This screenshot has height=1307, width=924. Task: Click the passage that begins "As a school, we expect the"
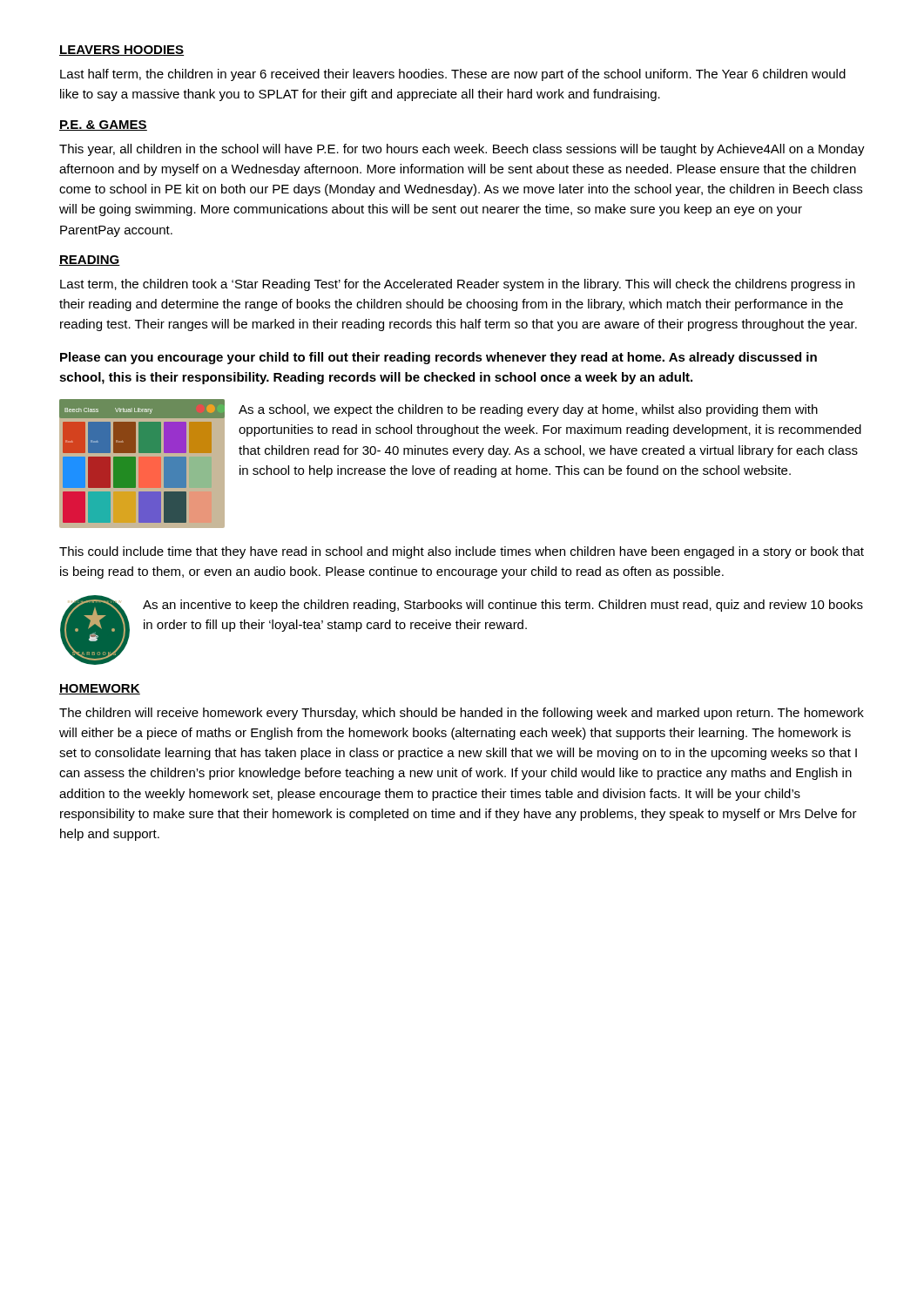550,439
